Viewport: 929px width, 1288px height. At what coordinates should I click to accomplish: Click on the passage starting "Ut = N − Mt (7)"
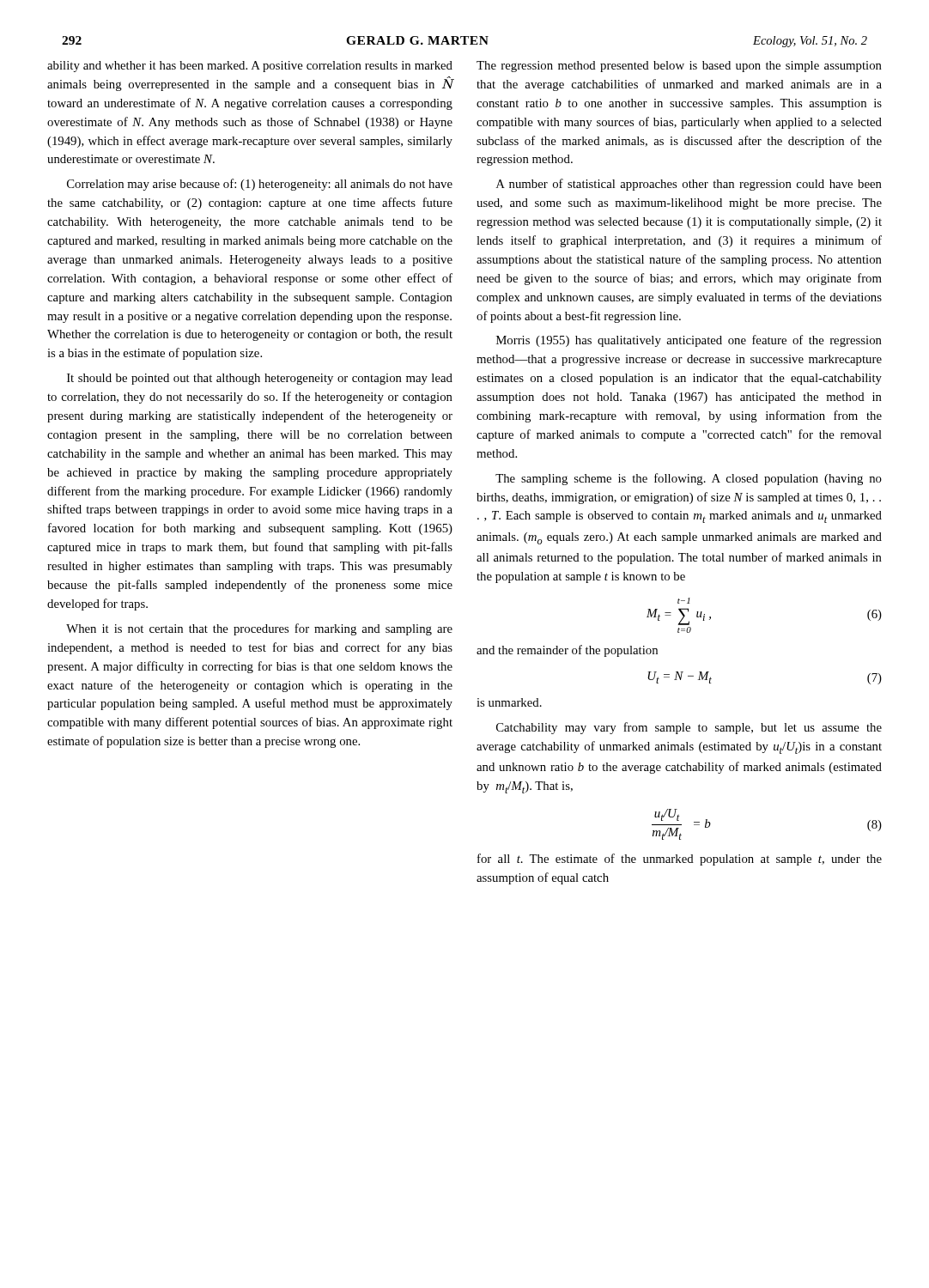pyautogui.click(x=679, y=678)
